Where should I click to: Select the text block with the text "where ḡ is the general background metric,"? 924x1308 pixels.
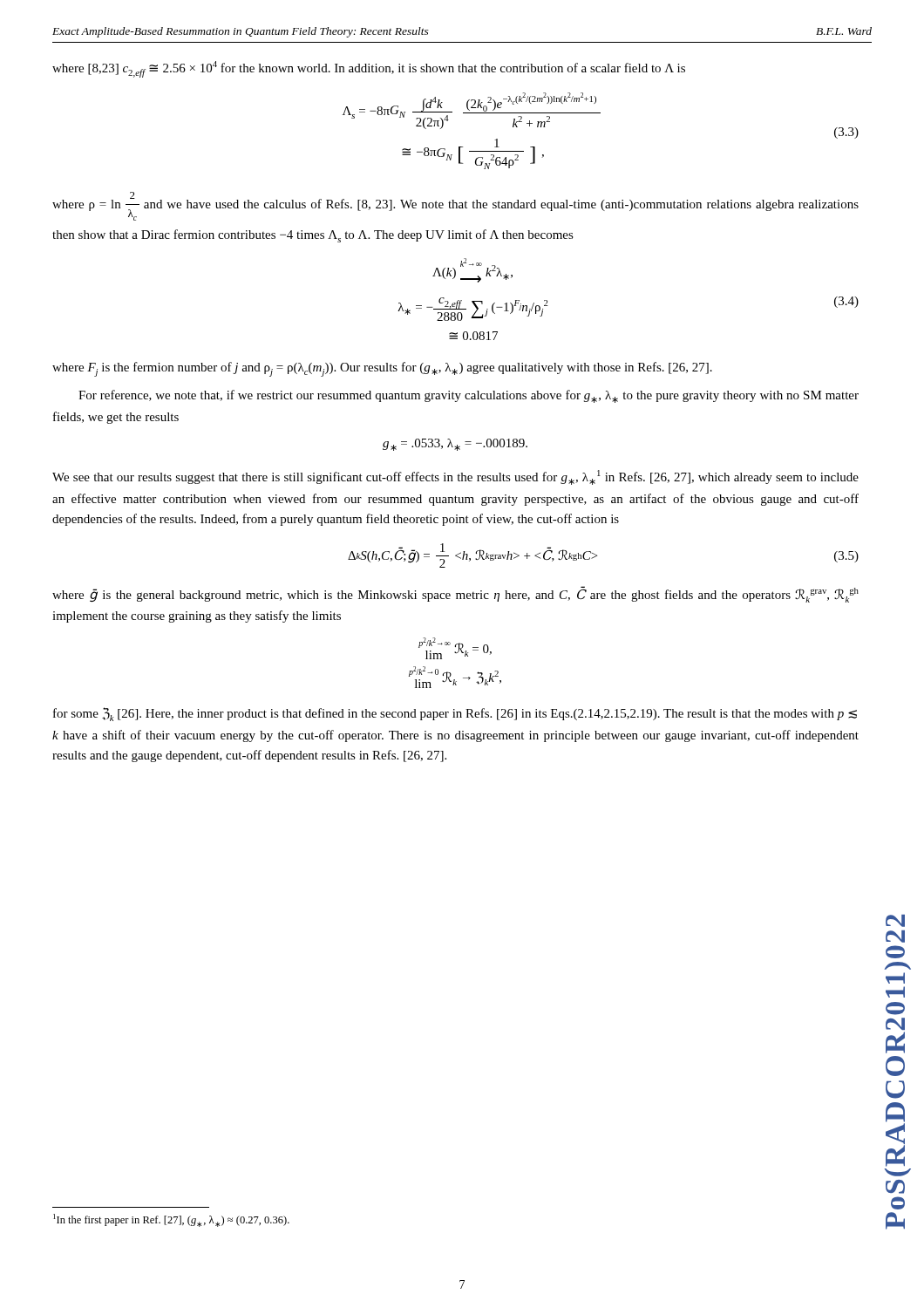(455, 604)
